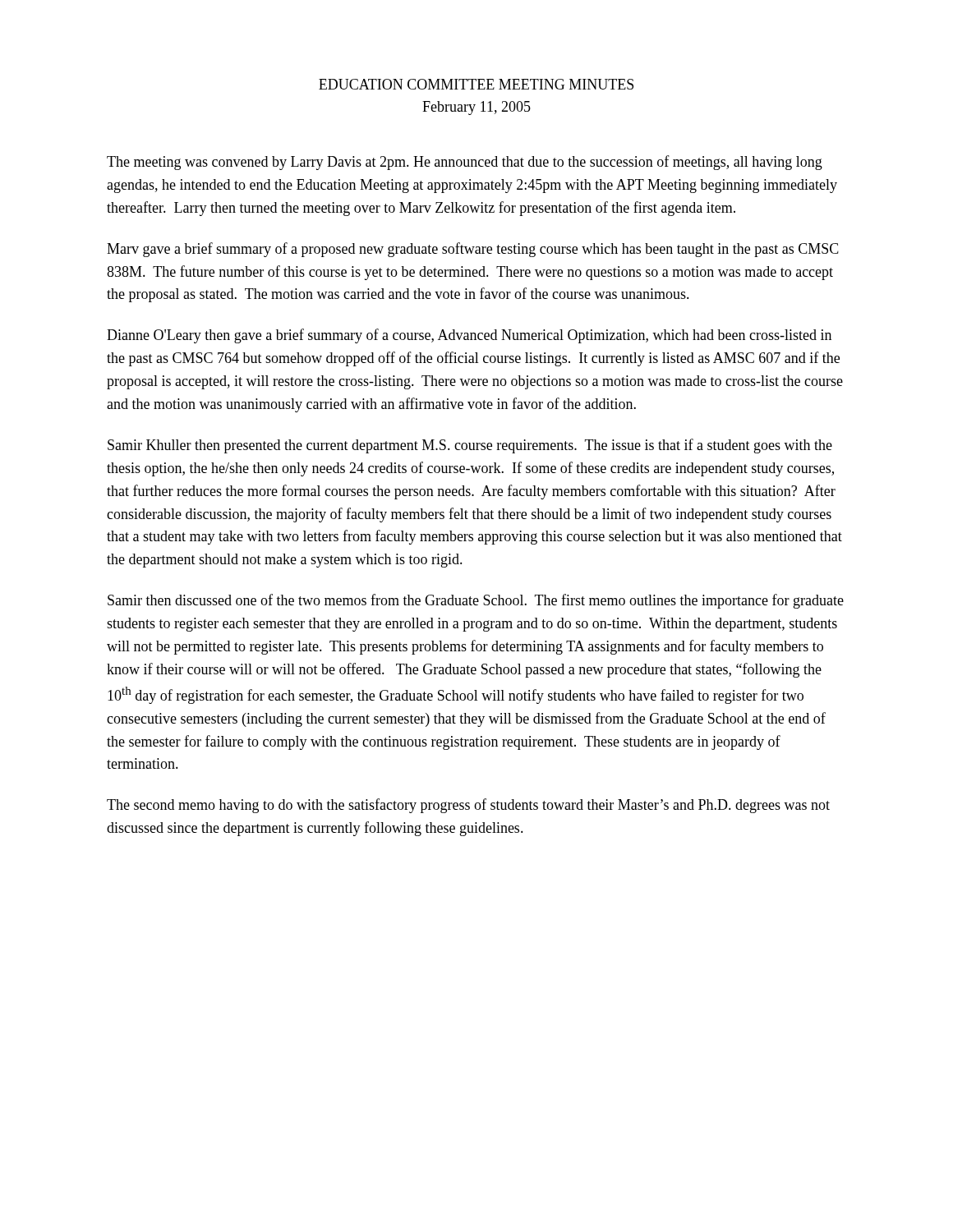Point to the block beginning "Marv gave a brief"
The height and width of the screenshot is (1232, 953).
pos(473,271)
